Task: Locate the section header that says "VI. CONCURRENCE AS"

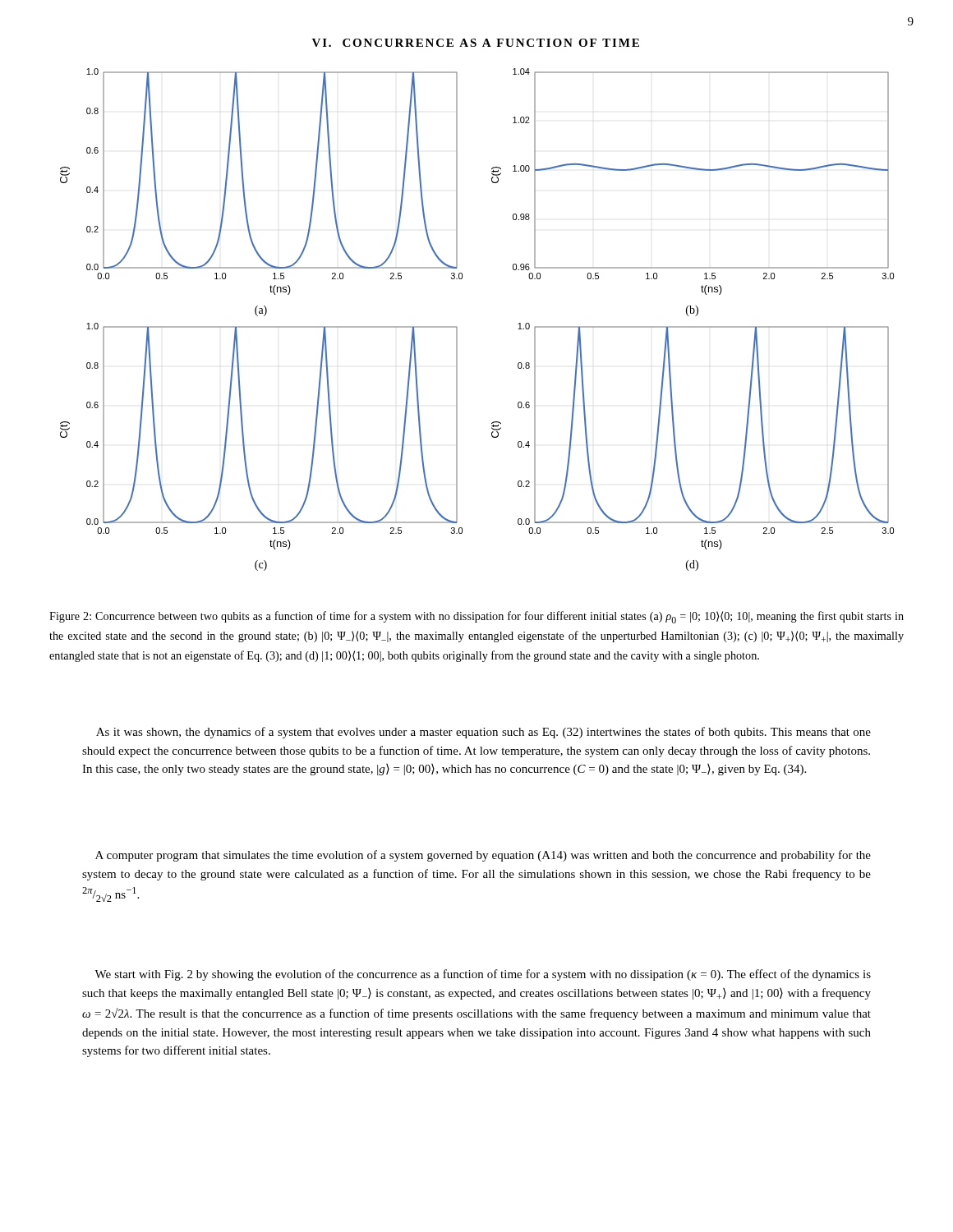Action: [476, 43]
